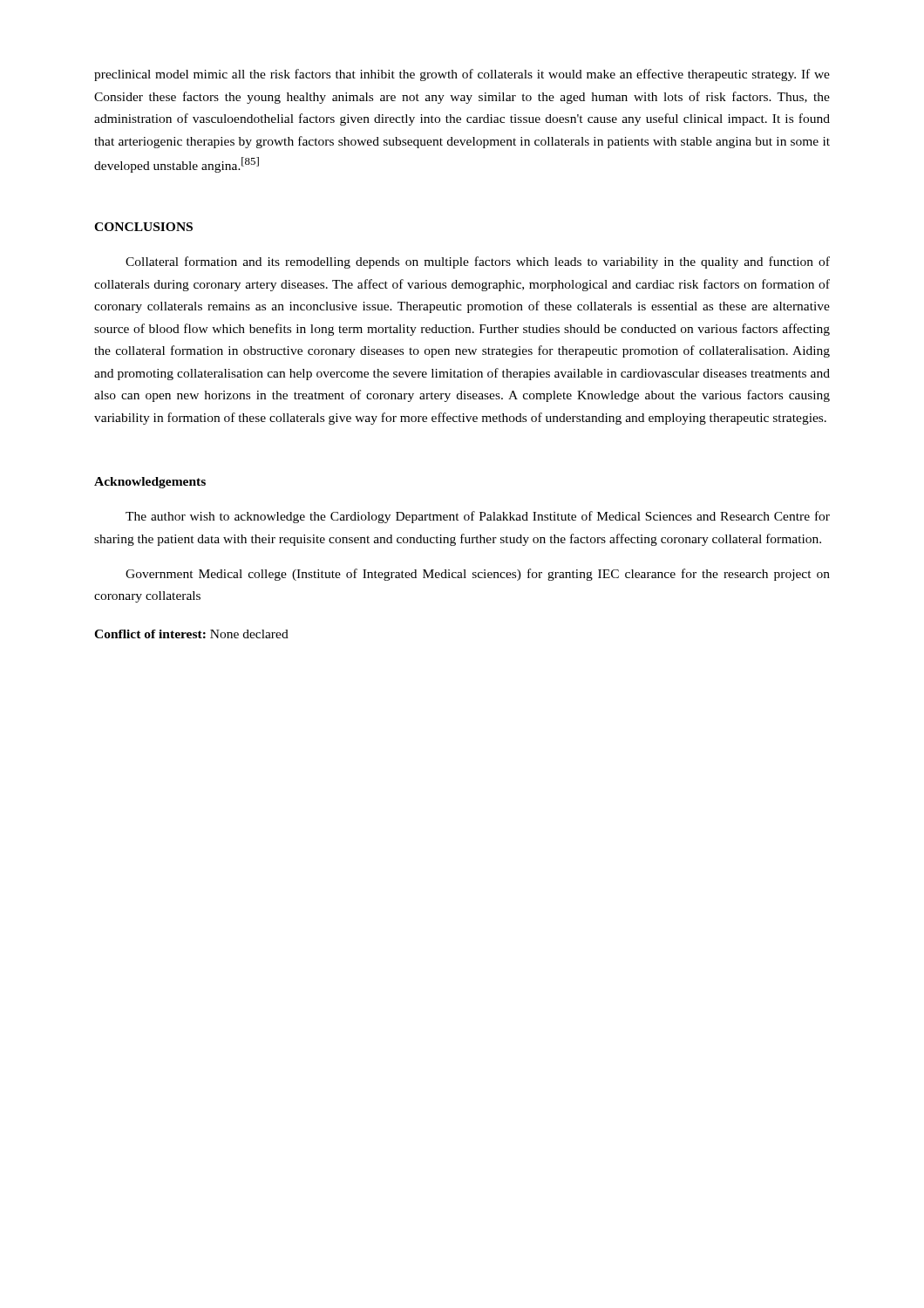Point to the text block starting "Conflict of interest: None declared"
Screen dimensions: 1308x924
(191, 633)
